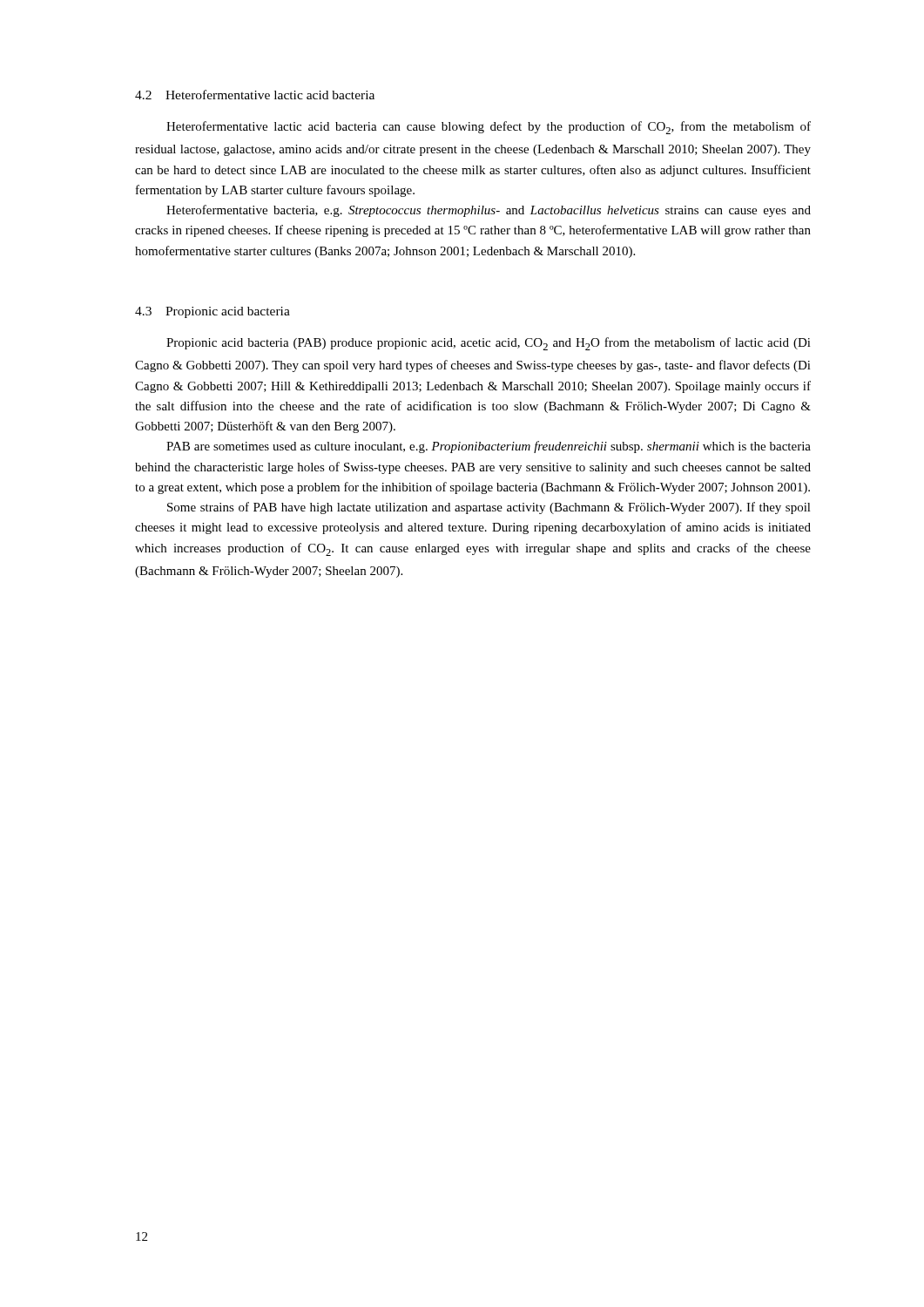Image resolution: width=924 pixels, height=1307 pixels.
Task: Navigate to the block starting "Heterofermentative lactic acid bacteria can cause blowing"
Action: click(x=473, y=158)
